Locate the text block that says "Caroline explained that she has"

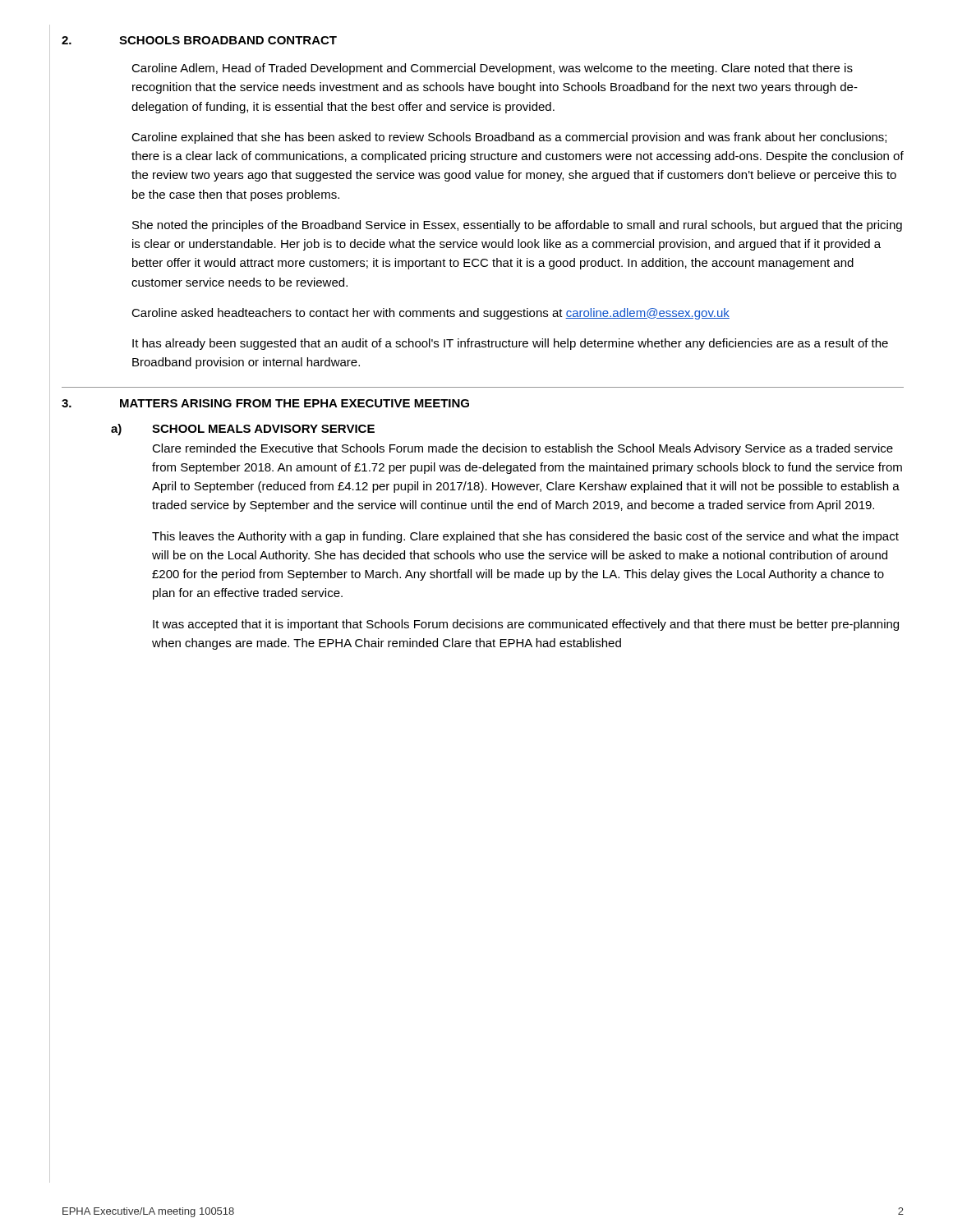(x=517, y=165)
